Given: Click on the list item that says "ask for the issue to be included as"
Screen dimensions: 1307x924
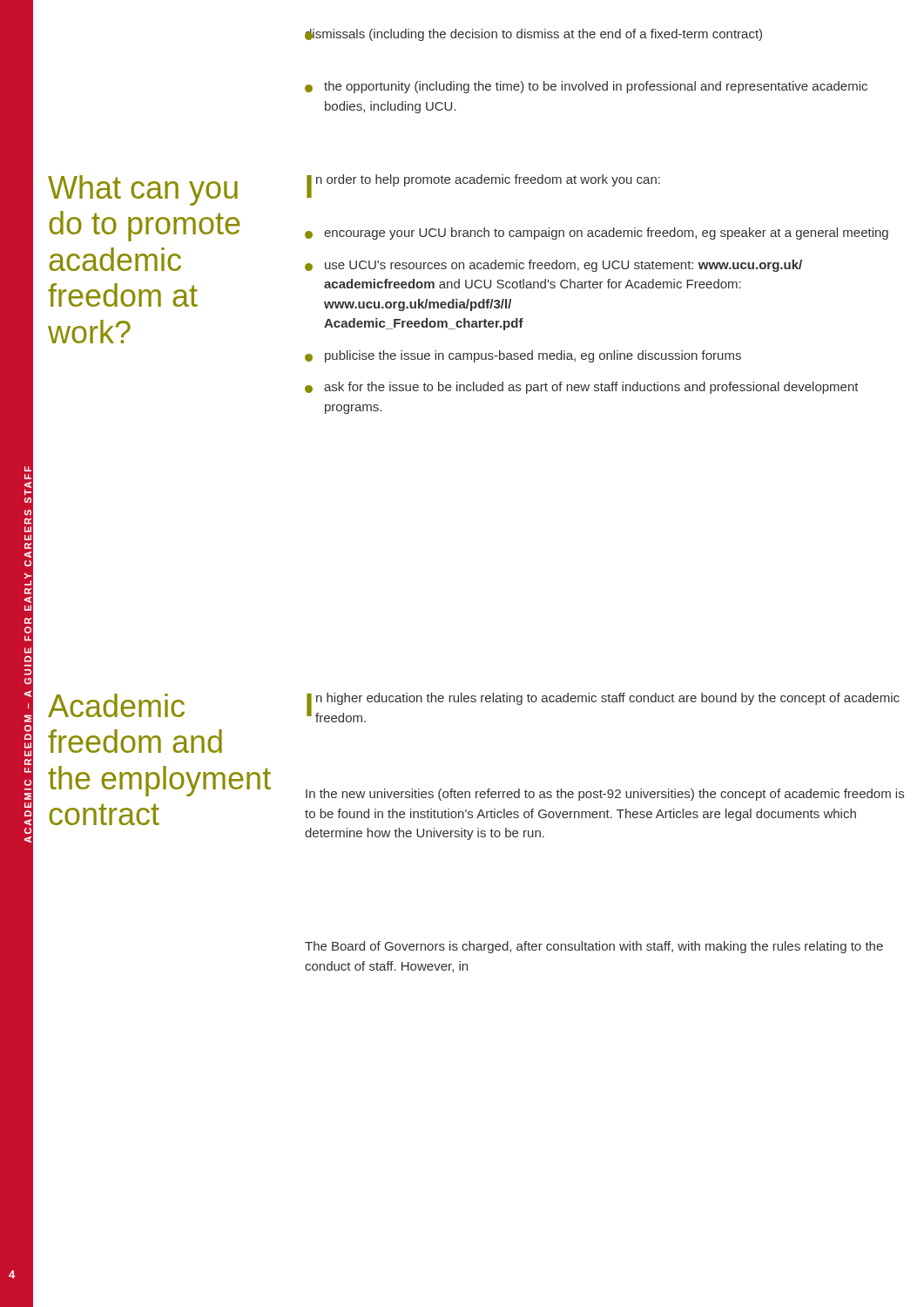Looking at the screenshot, I should coord(605,397).
